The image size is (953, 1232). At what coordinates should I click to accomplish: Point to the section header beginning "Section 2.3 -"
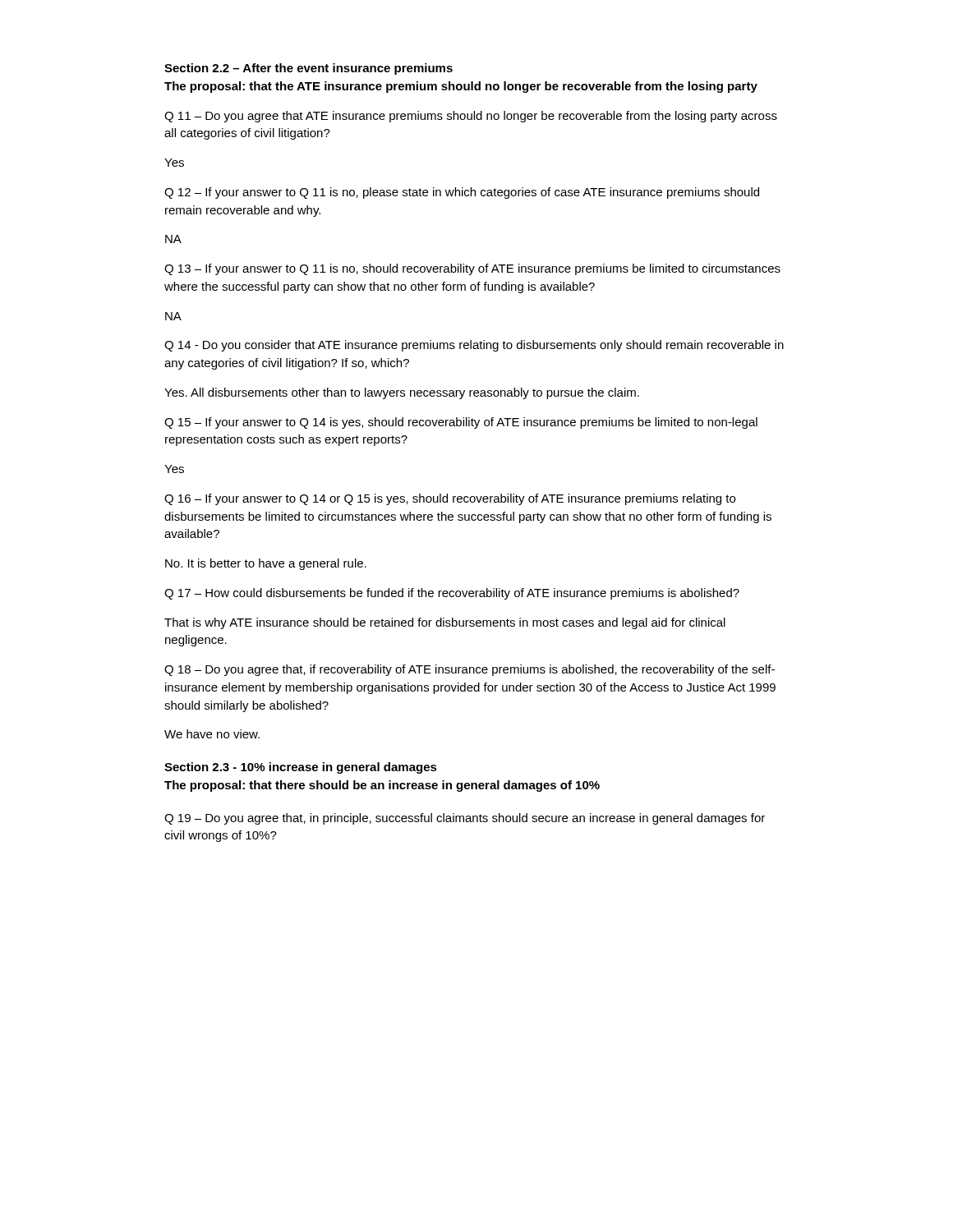(382, 776)
